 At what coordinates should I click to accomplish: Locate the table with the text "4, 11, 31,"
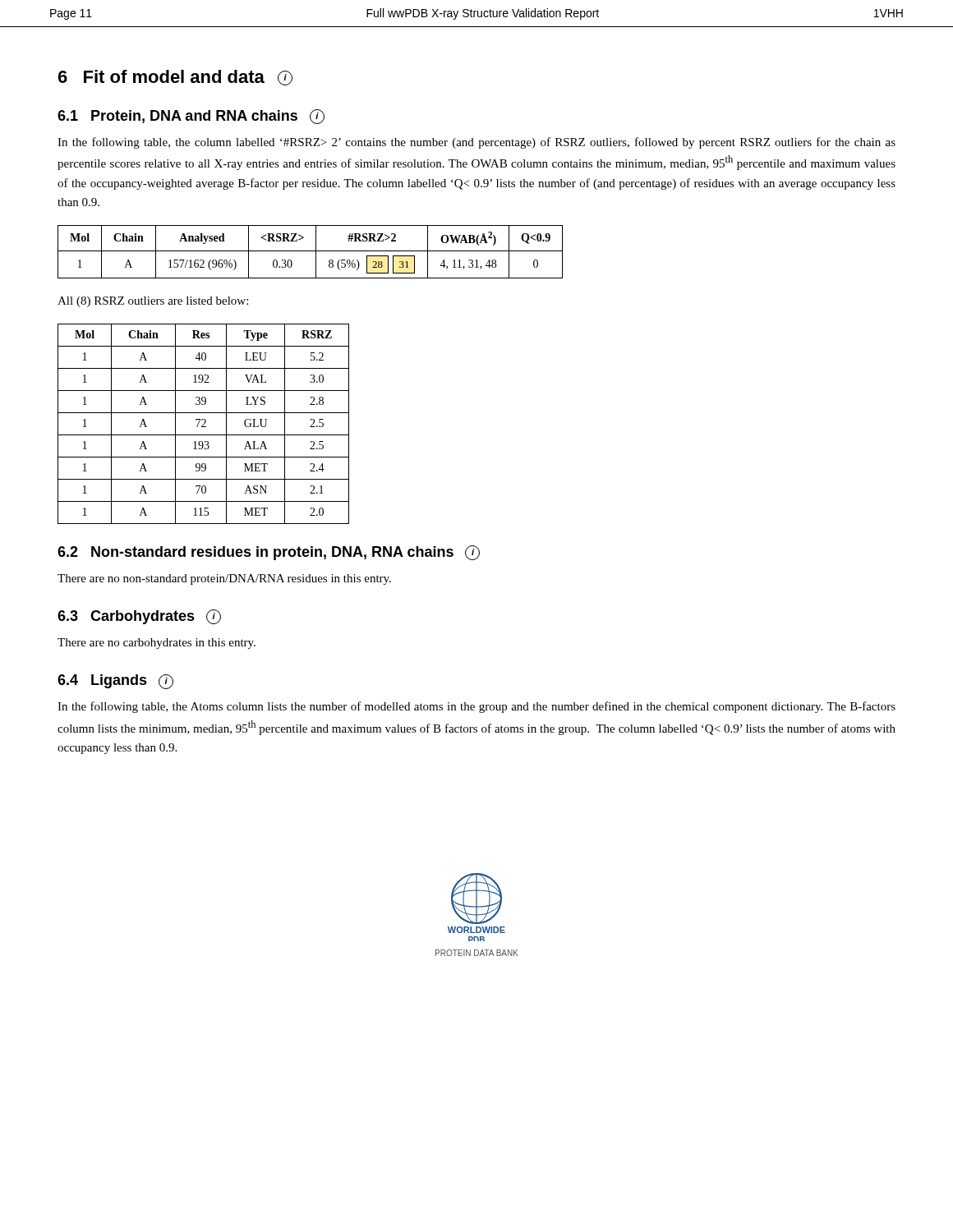[x=476, y=252]
